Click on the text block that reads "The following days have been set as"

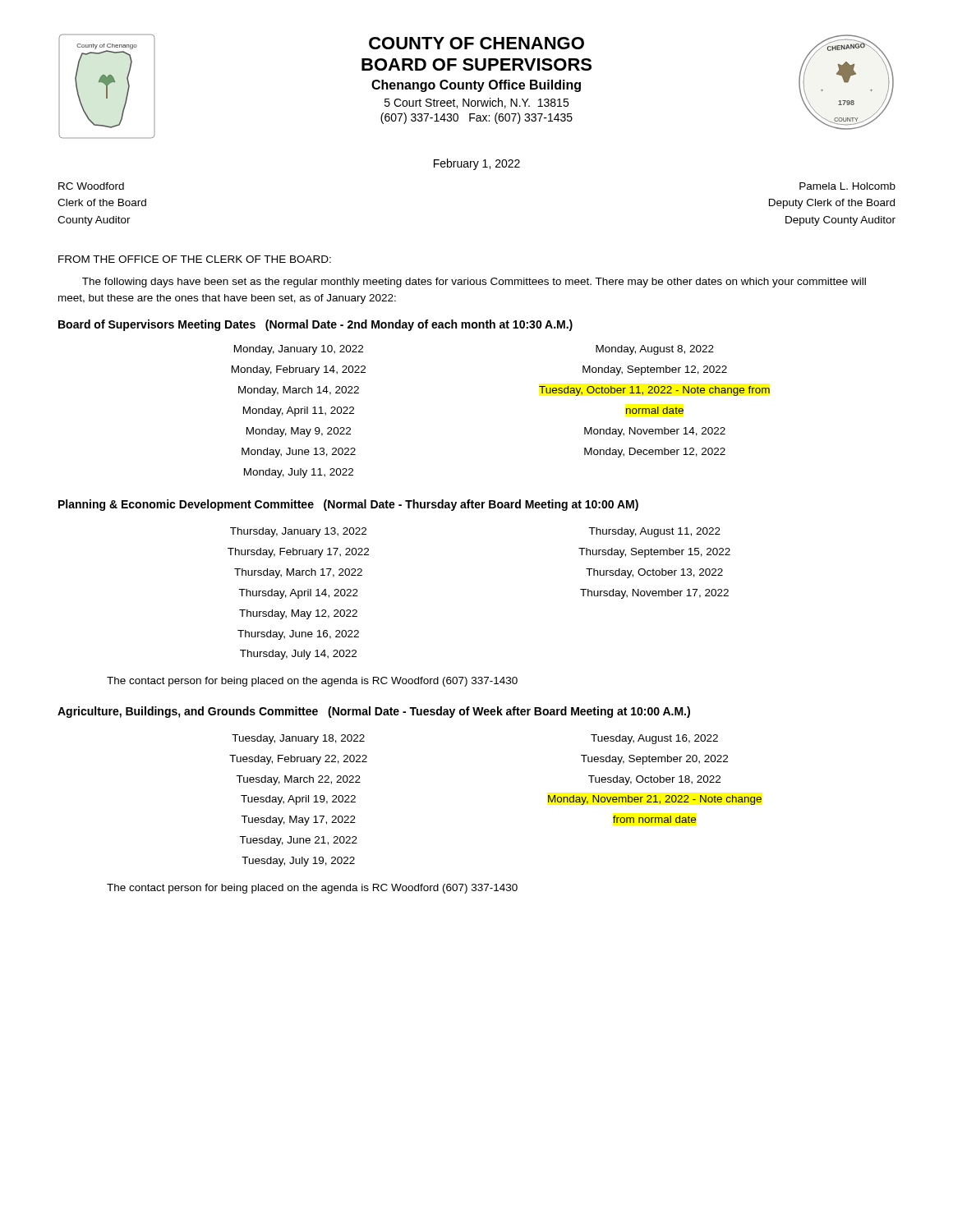pyautogui.click(x=462, y=289)
